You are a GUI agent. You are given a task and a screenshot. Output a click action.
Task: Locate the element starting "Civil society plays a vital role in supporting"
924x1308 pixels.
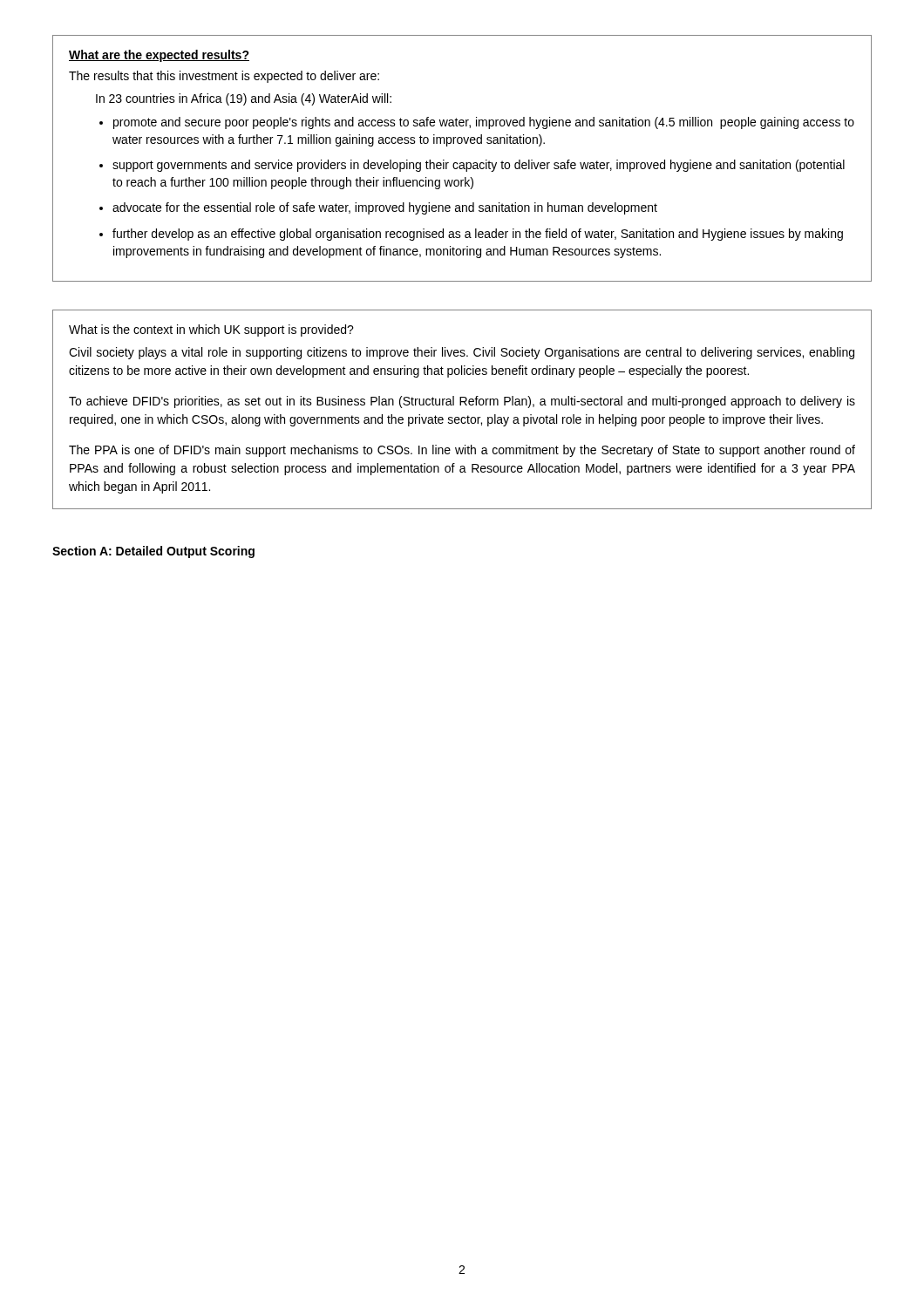point(462,362)
